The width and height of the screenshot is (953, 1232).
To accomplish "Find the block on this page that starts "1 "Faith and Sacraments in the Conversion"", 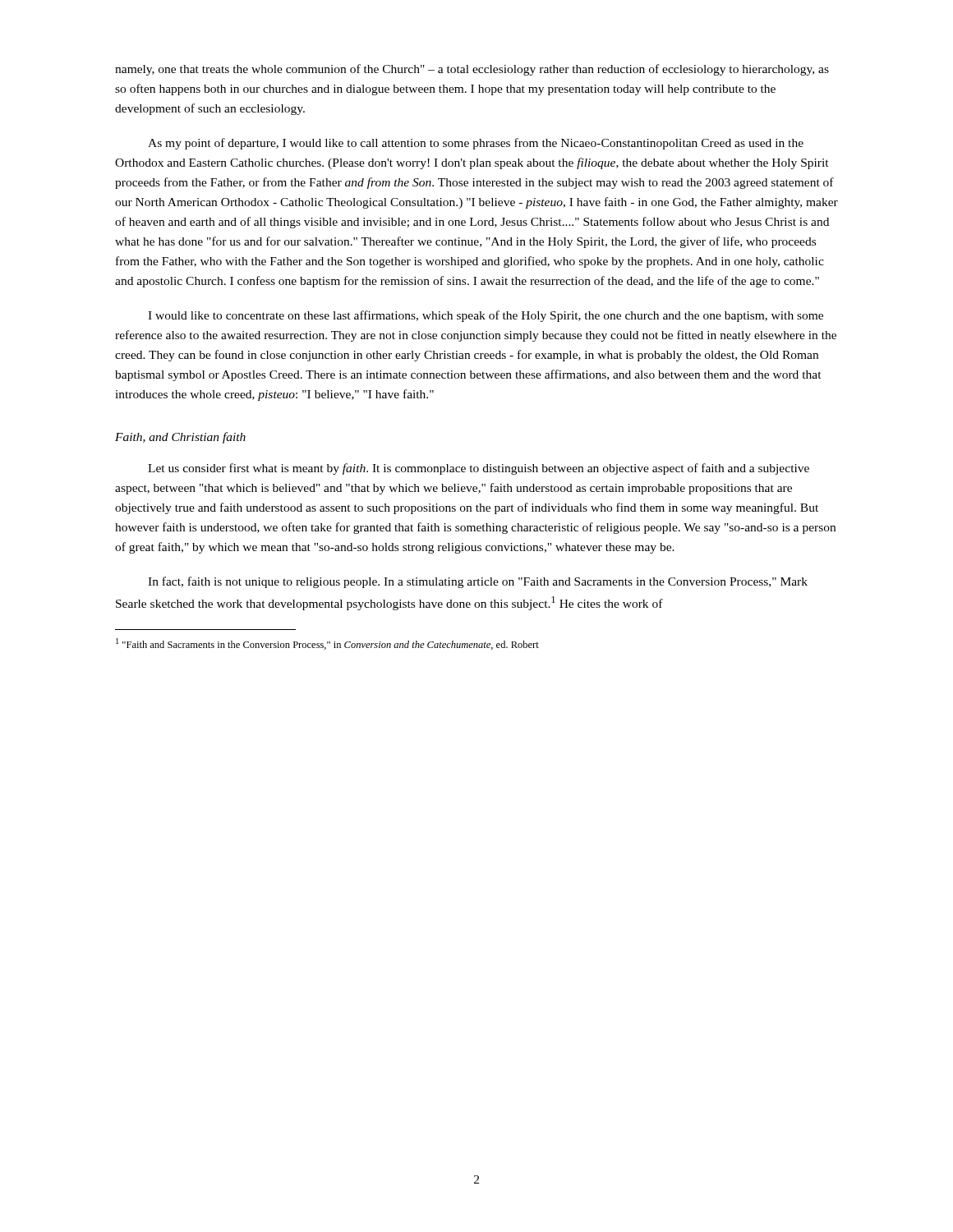I will click(x=327, y=643).
